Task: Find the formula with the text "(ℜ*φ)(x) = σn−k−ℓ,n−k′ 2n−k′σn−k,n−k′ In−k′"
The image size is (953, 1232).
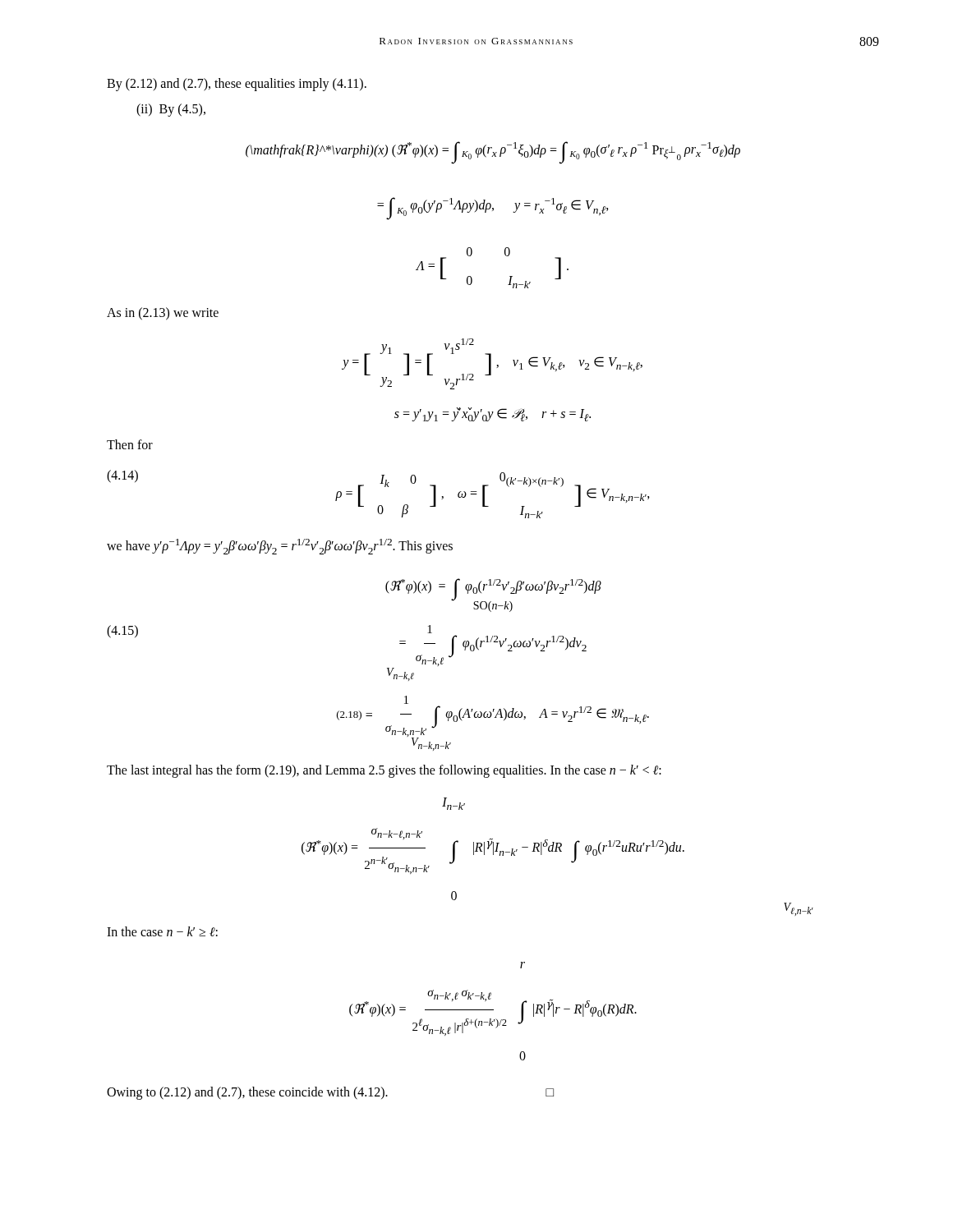Action: coord(493,849)
